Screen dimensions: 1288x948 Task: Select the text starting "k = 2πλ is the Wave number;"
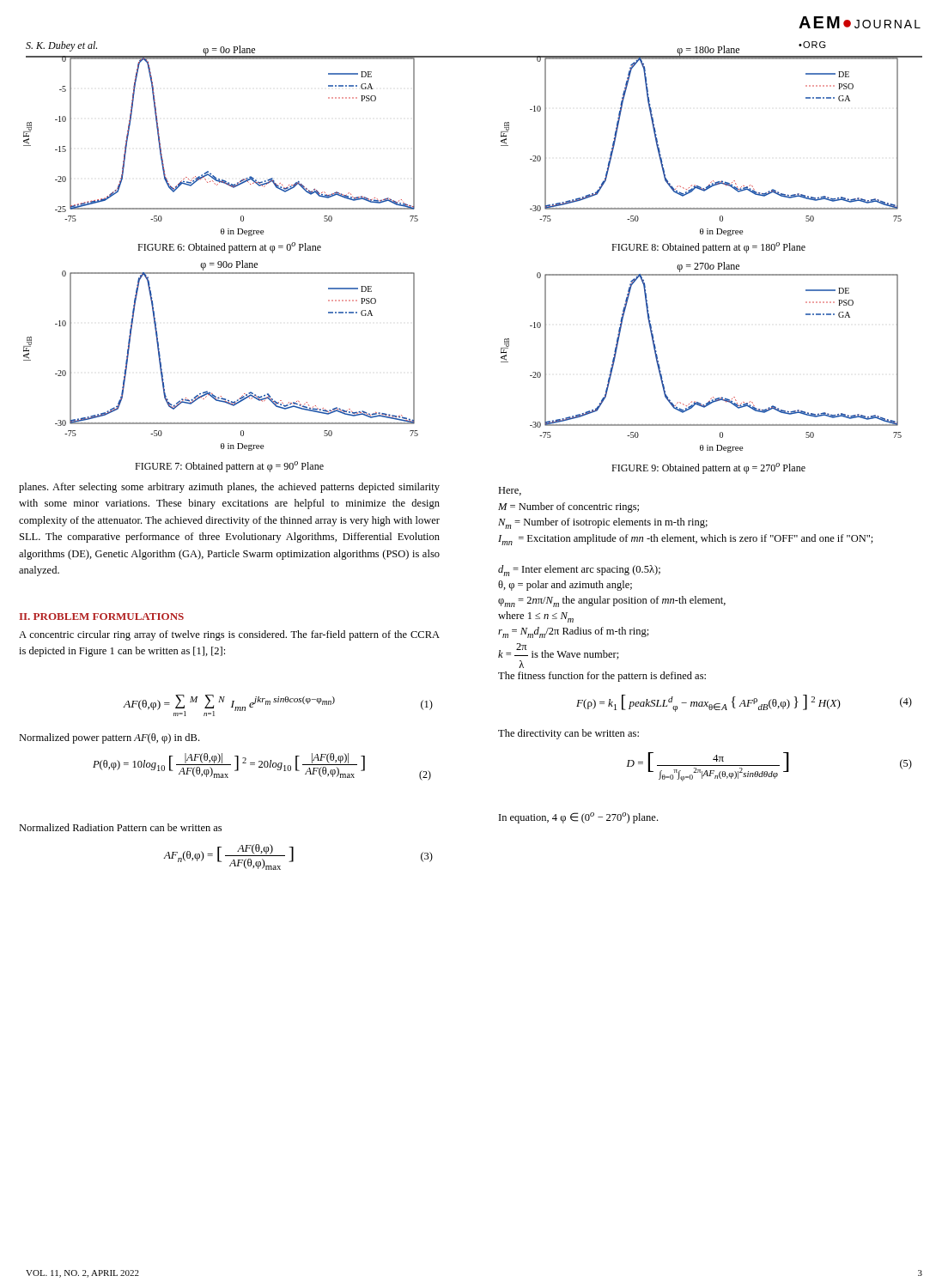(559, 656)
